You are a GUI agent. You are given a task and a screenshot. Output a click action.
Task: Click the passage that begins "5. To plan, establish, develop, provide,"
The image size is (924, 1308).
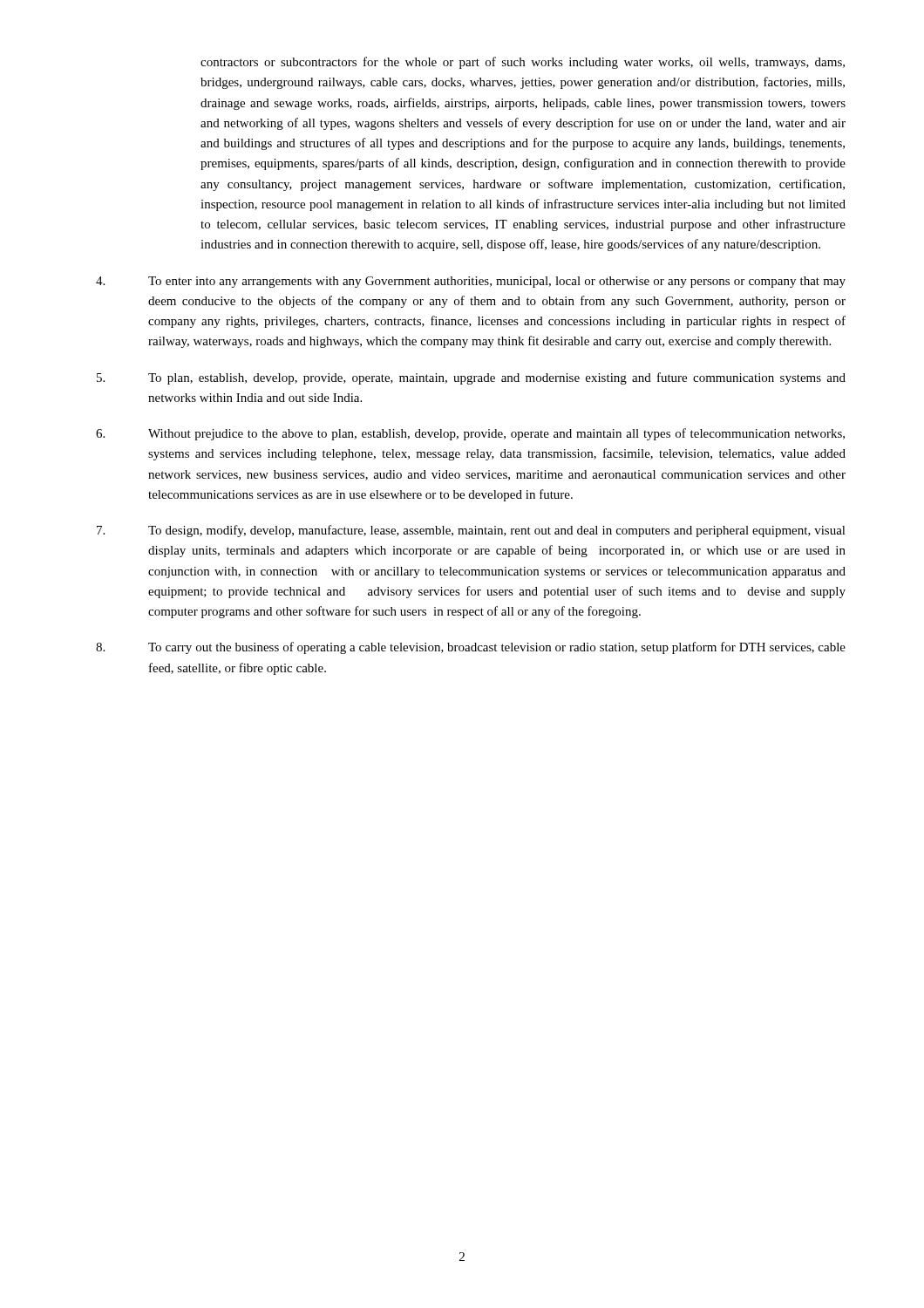coord(471,388)
